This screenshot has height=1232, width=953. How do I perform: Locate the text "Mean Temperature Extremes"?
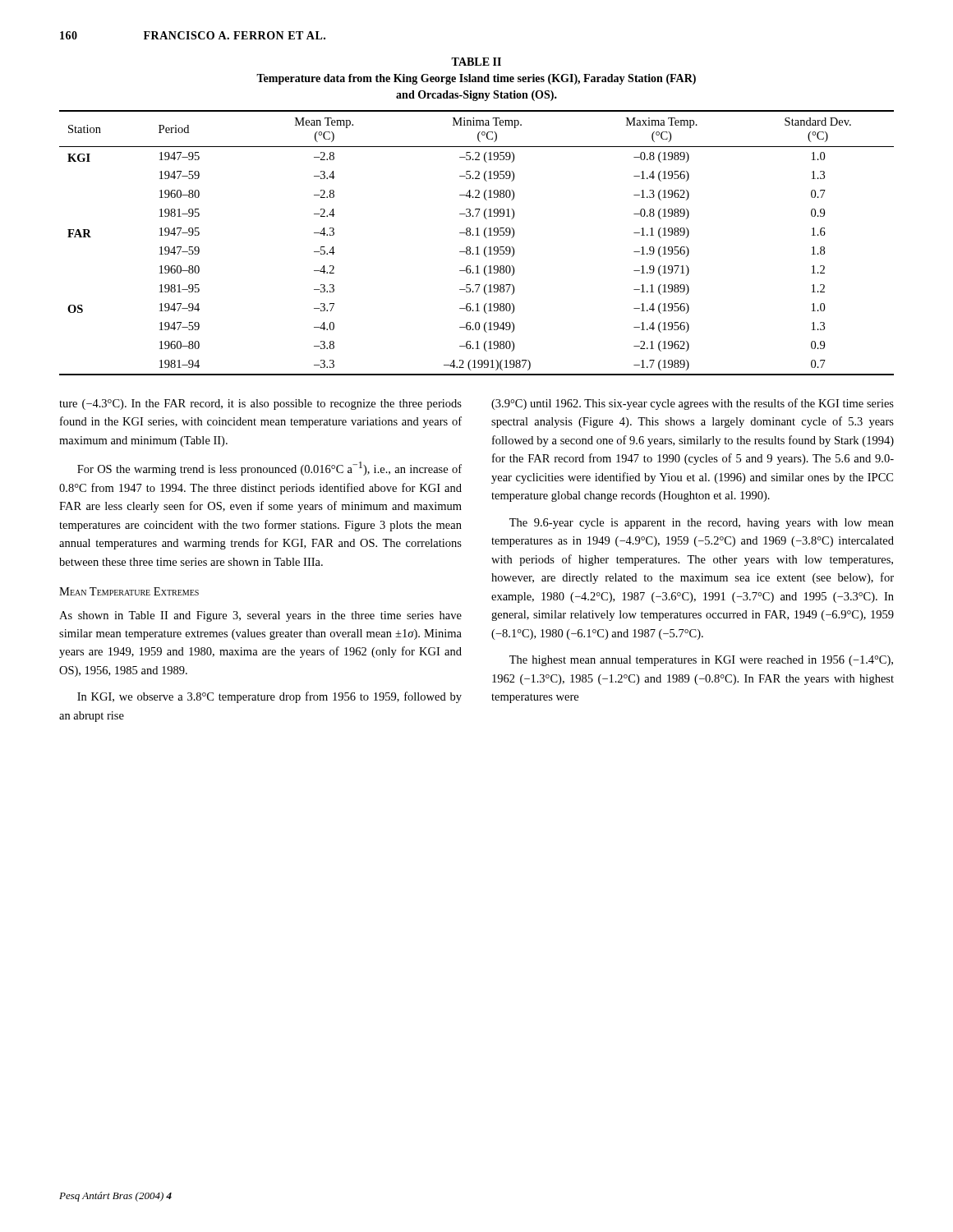[x=129, y=591]
